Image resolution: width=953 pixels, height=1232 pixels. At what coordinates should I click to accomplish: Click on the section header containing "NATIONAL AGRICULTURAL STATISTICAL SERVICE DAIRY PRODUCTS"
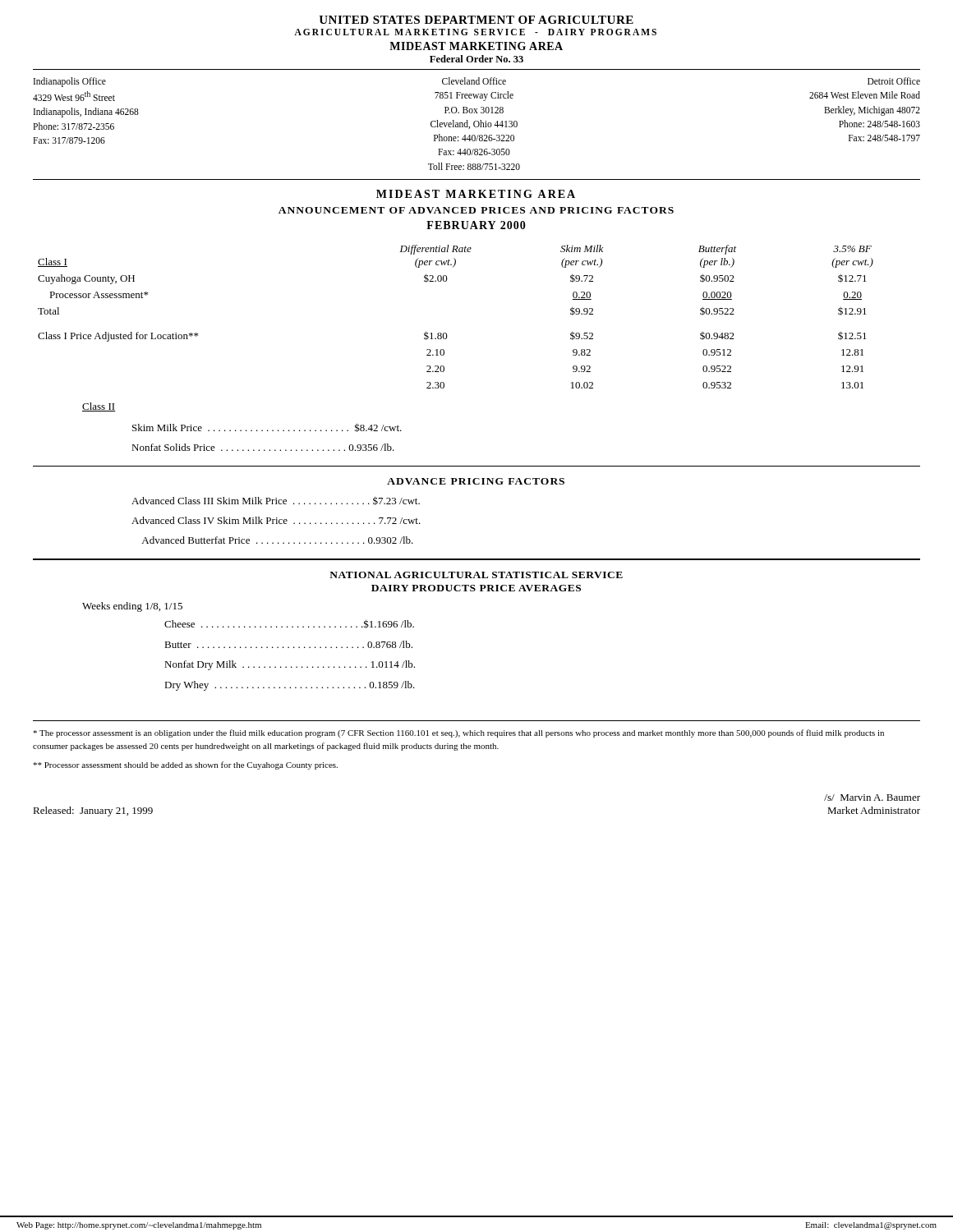[x=476, y=581]
